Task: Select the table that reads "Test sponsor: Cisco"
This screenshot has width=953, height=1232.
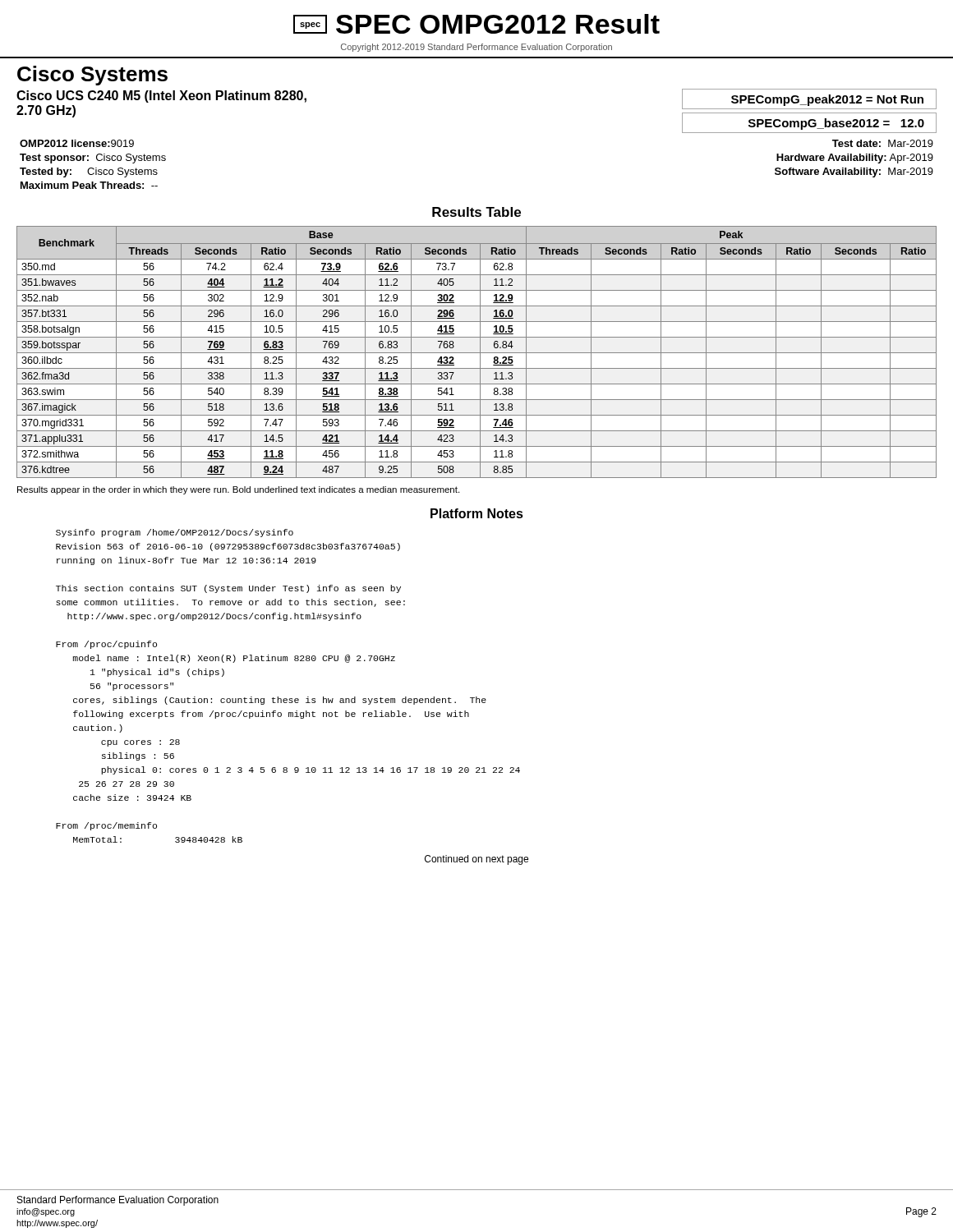Action: click(476, 167)
